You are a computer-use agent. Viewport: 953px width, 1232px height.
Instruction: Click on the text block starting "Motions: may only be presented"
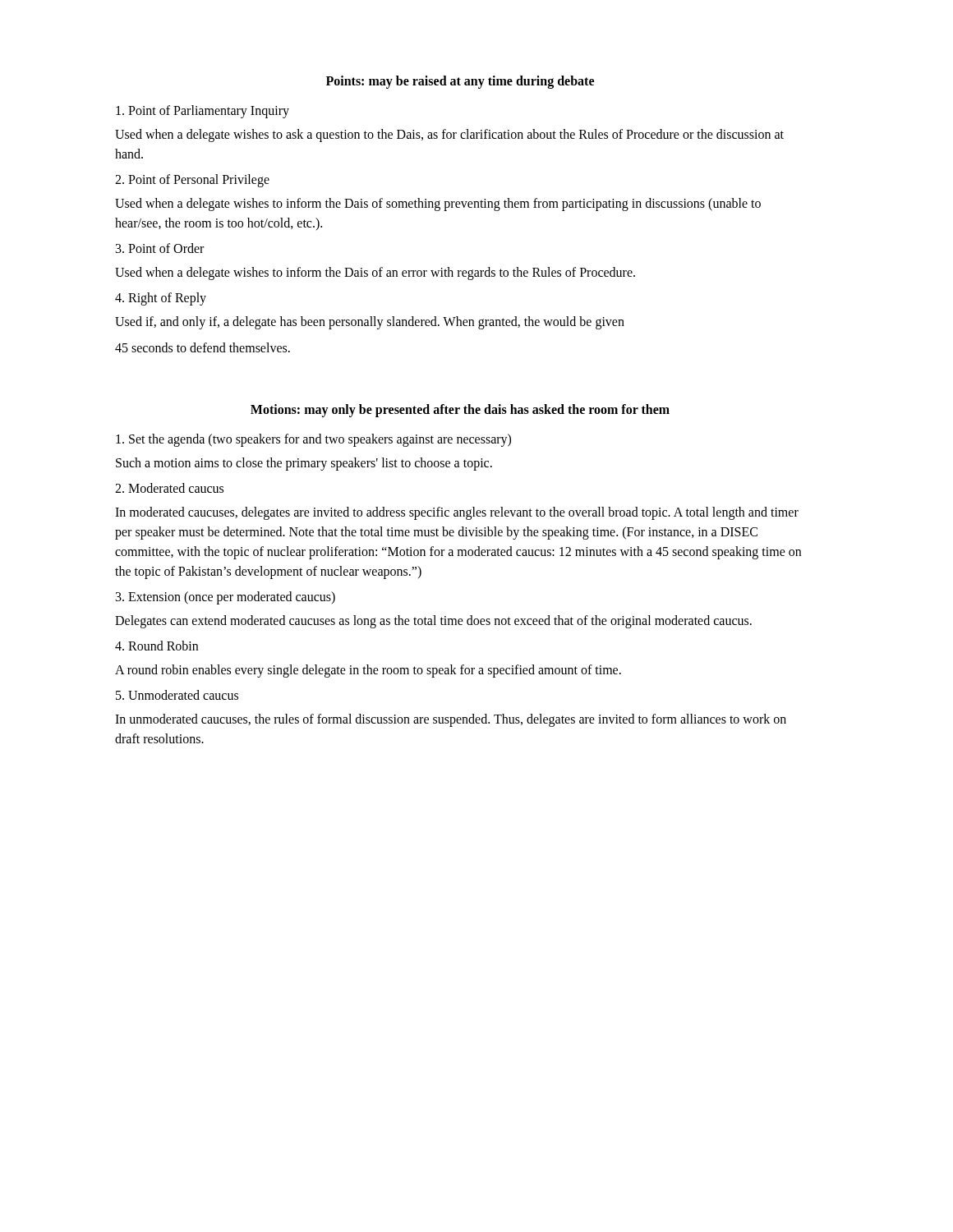(x=460, y=409)
